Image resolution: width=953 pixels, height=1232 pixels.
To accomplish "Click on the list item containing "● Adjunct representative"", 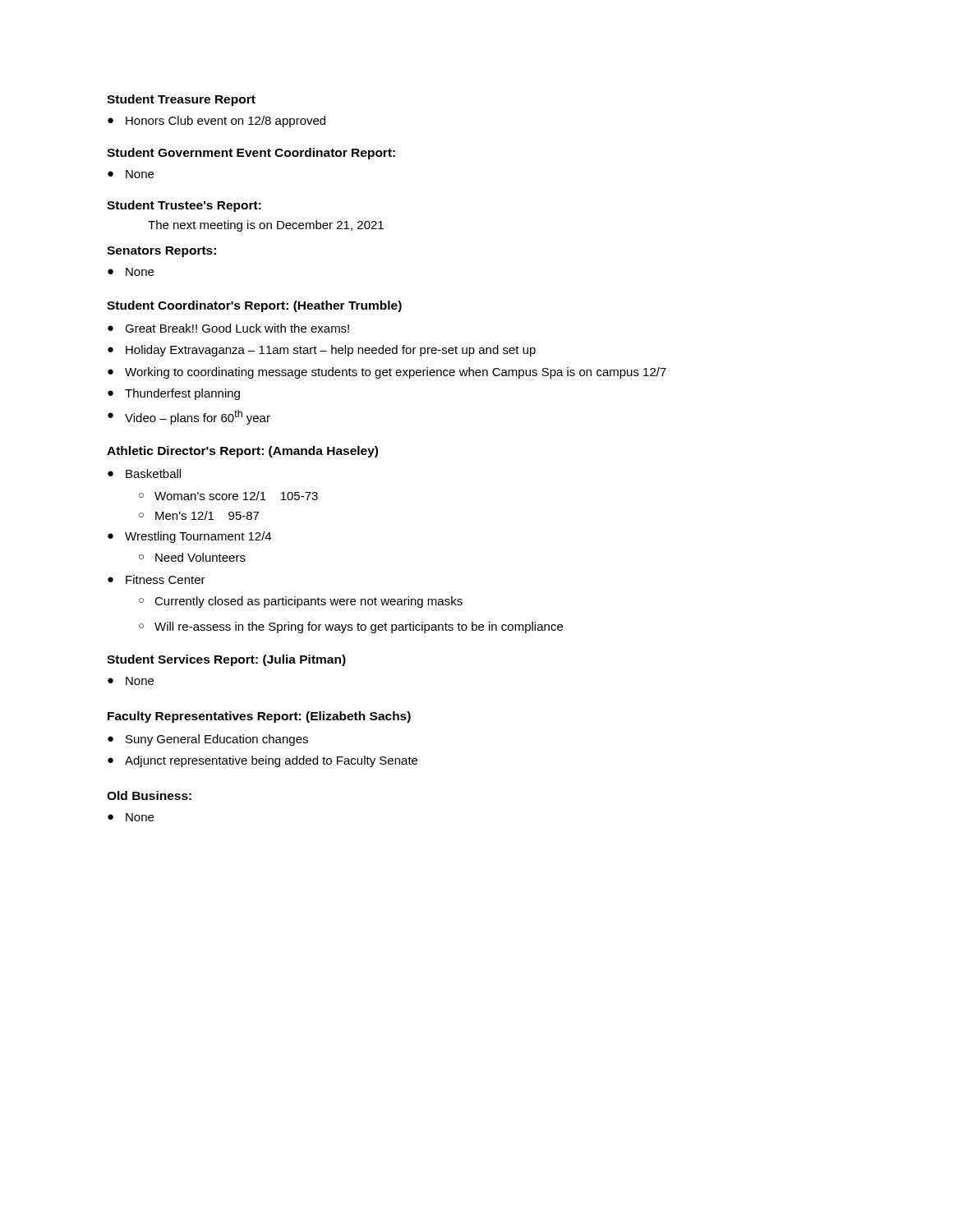I will point(262,761).
